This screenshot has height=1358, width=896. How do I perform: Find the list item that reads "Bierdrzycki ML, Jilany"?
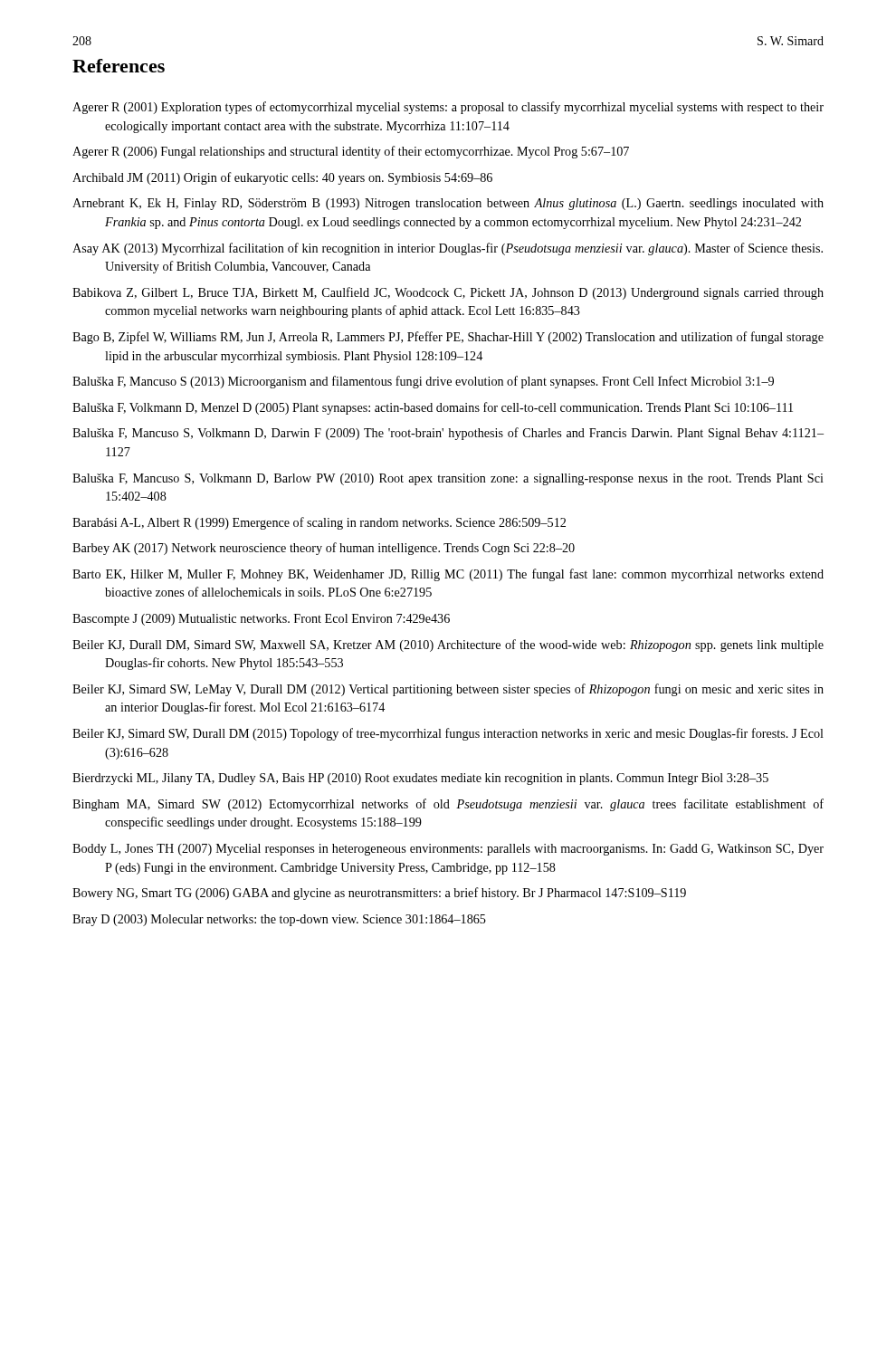click(420, 778)
